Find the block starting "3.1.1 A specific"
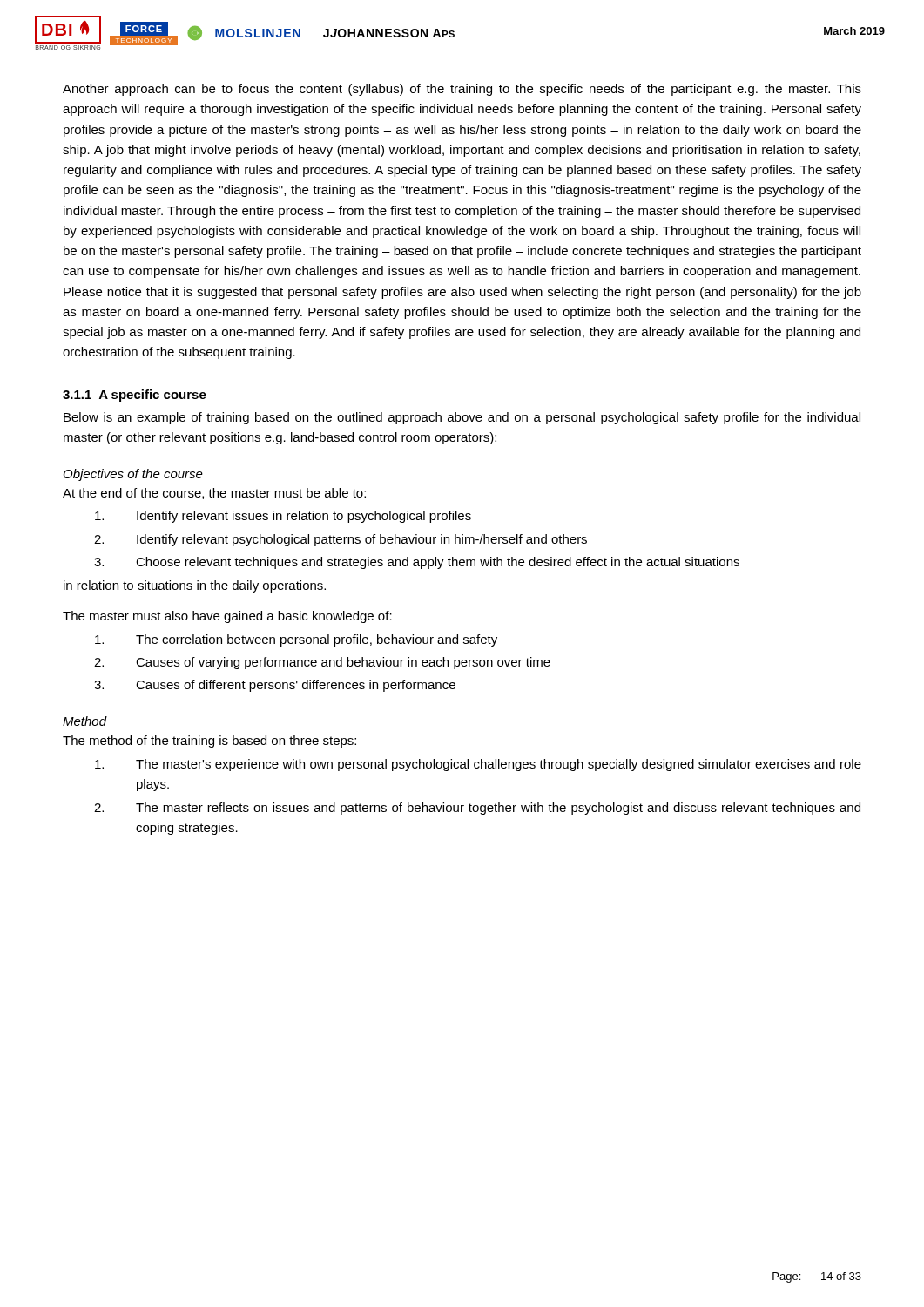 coord(134,394)
